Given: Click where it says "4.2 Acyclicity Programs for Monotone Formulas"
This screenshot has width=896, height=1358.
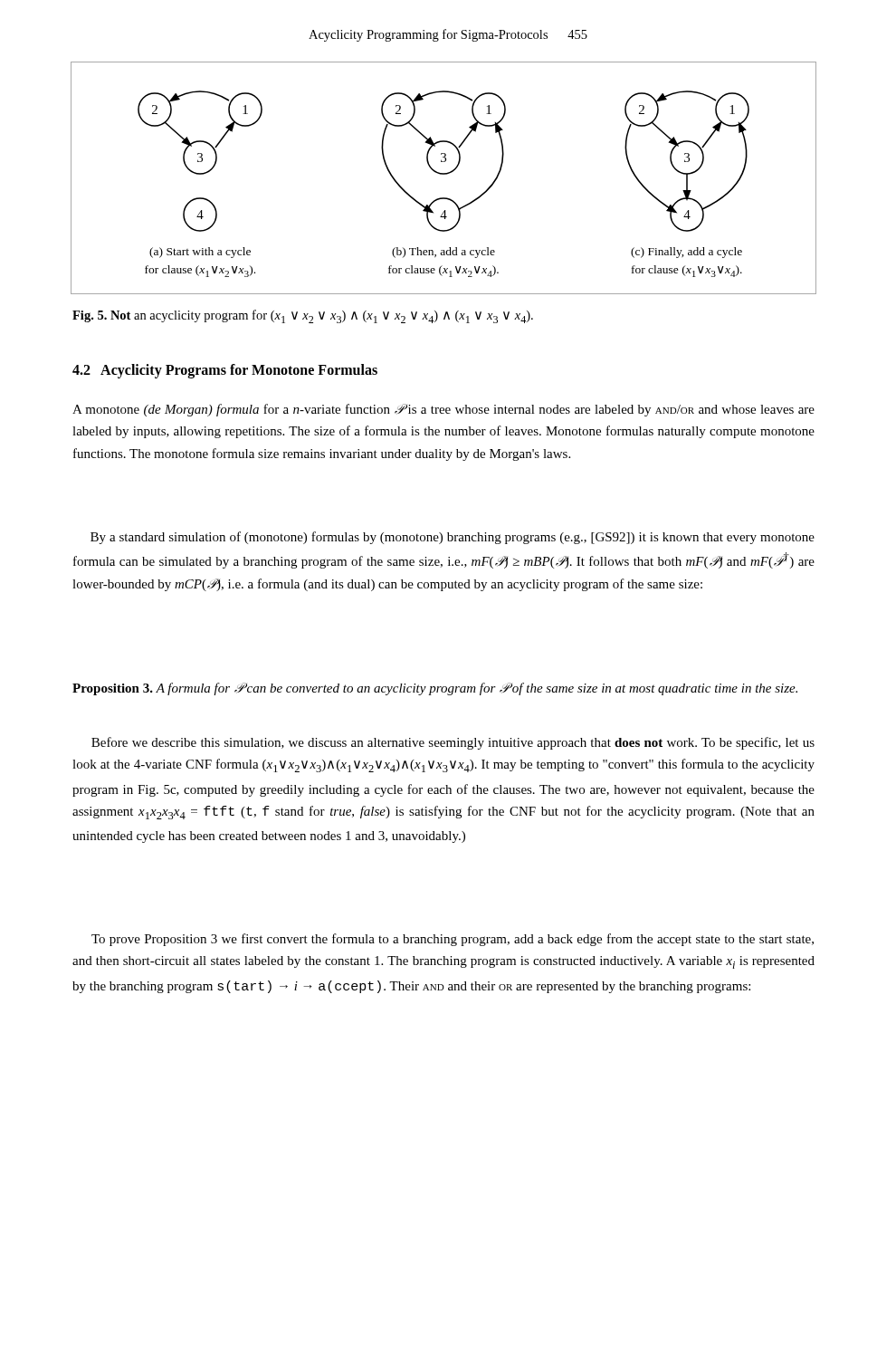Looking at the screenshot, I should coord(225,371).
